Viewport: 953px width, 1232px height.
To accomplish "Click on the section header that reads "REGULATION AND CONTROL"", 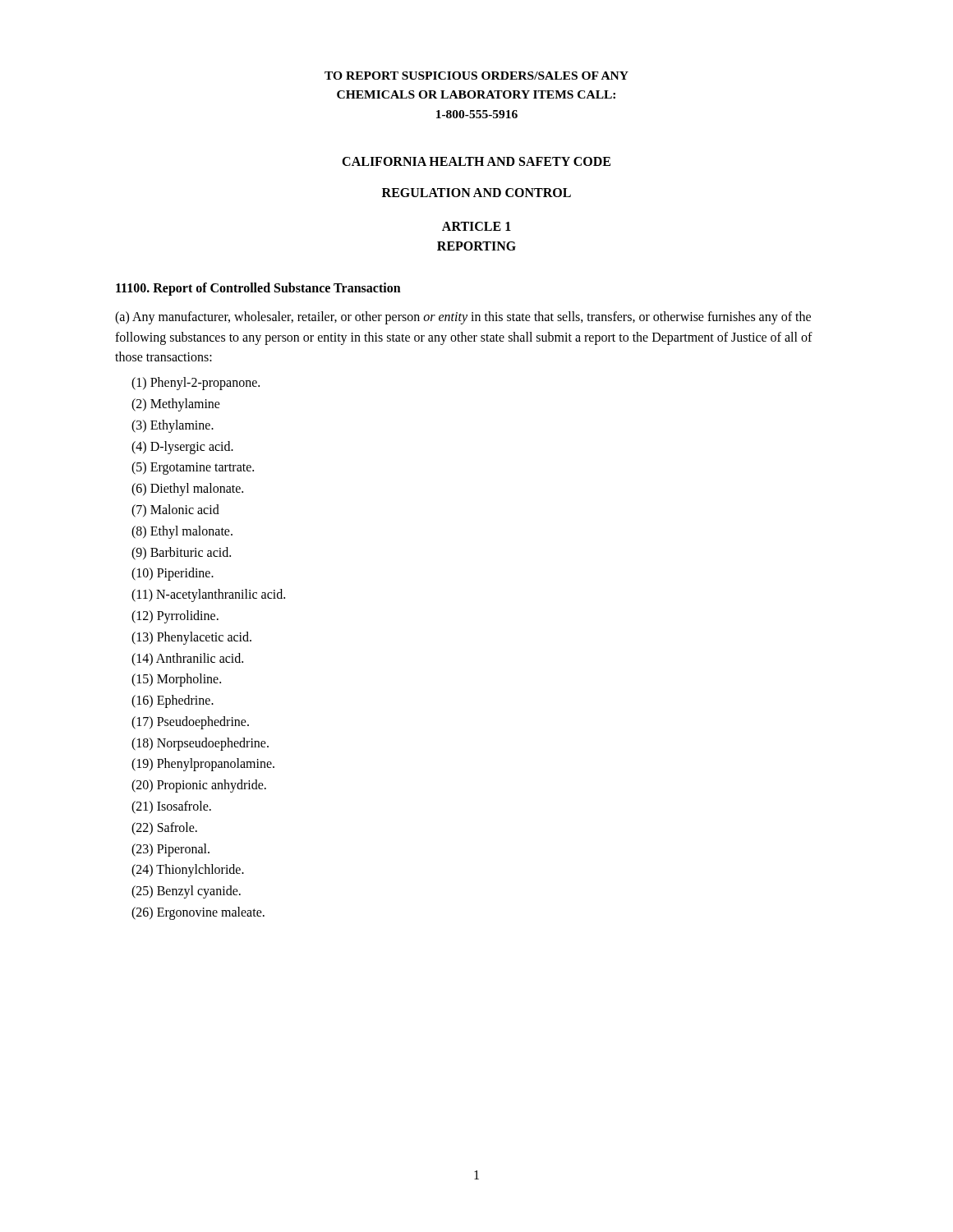I will (x=476, y=192).
